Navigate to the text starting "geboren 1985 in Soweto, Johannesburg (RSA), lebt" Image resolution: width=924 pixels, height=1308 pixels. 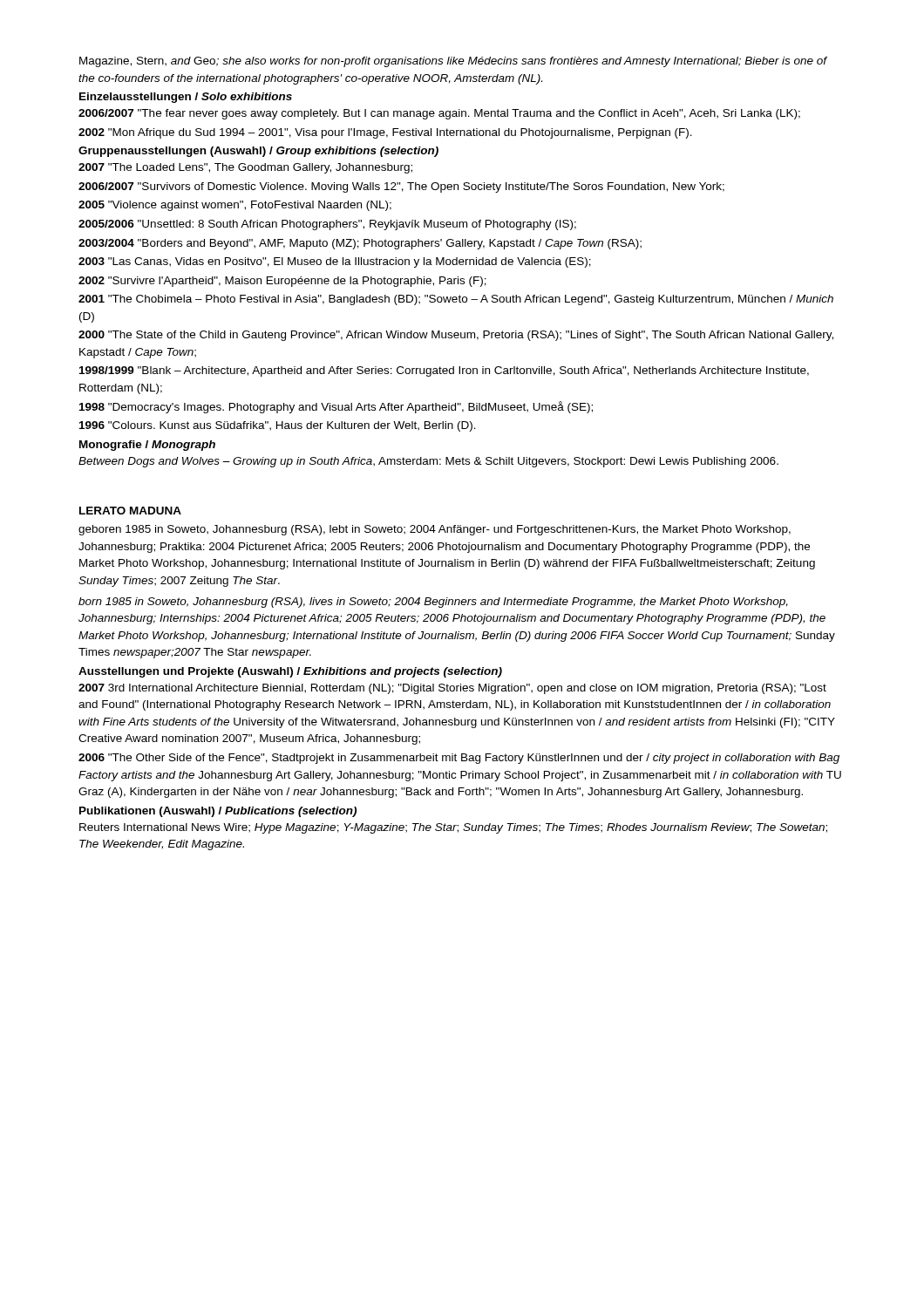tap(447, 555)
